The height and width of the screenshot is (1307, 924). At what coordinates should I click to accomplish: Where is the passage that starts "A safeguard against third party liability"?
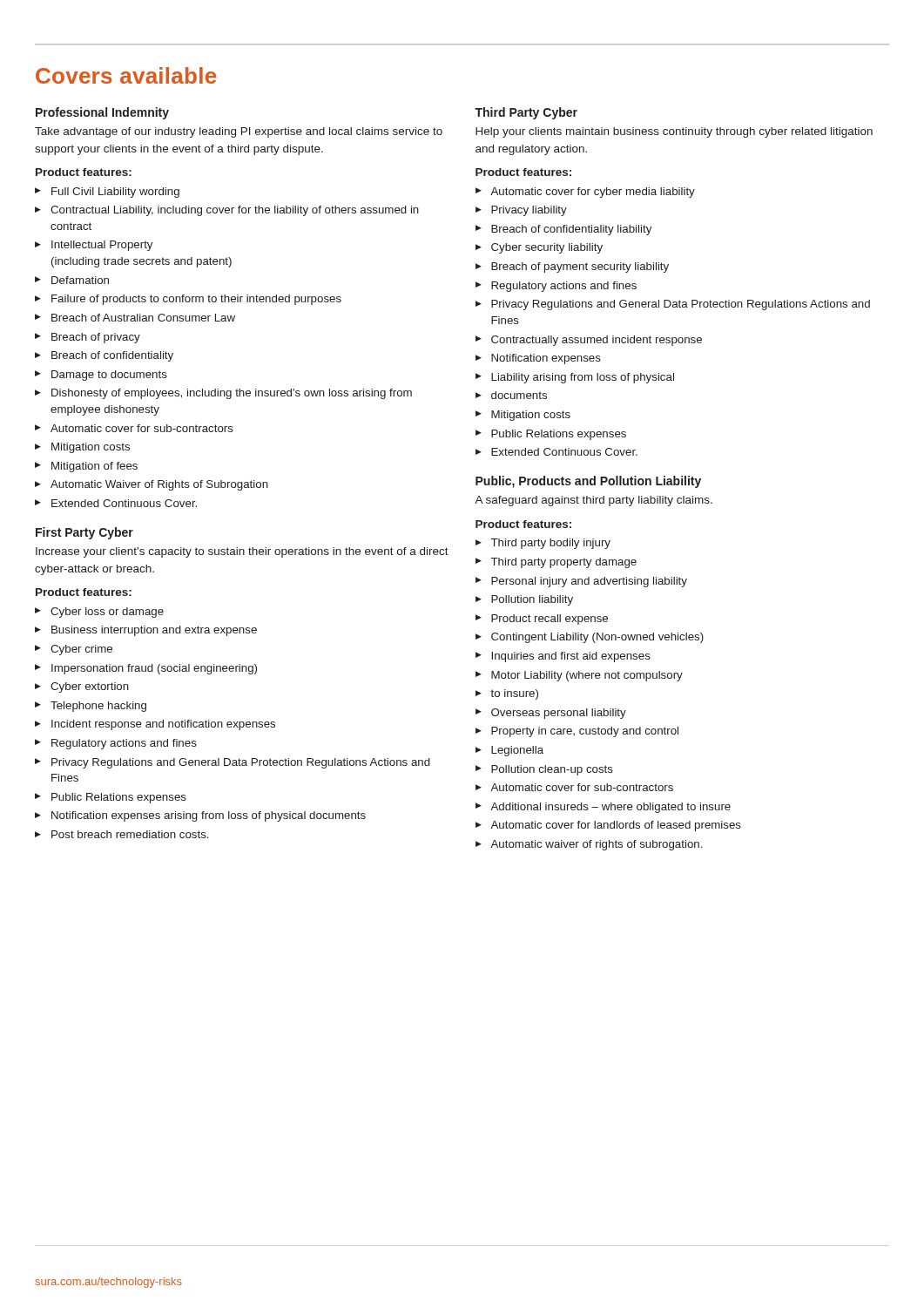[594, 500]
